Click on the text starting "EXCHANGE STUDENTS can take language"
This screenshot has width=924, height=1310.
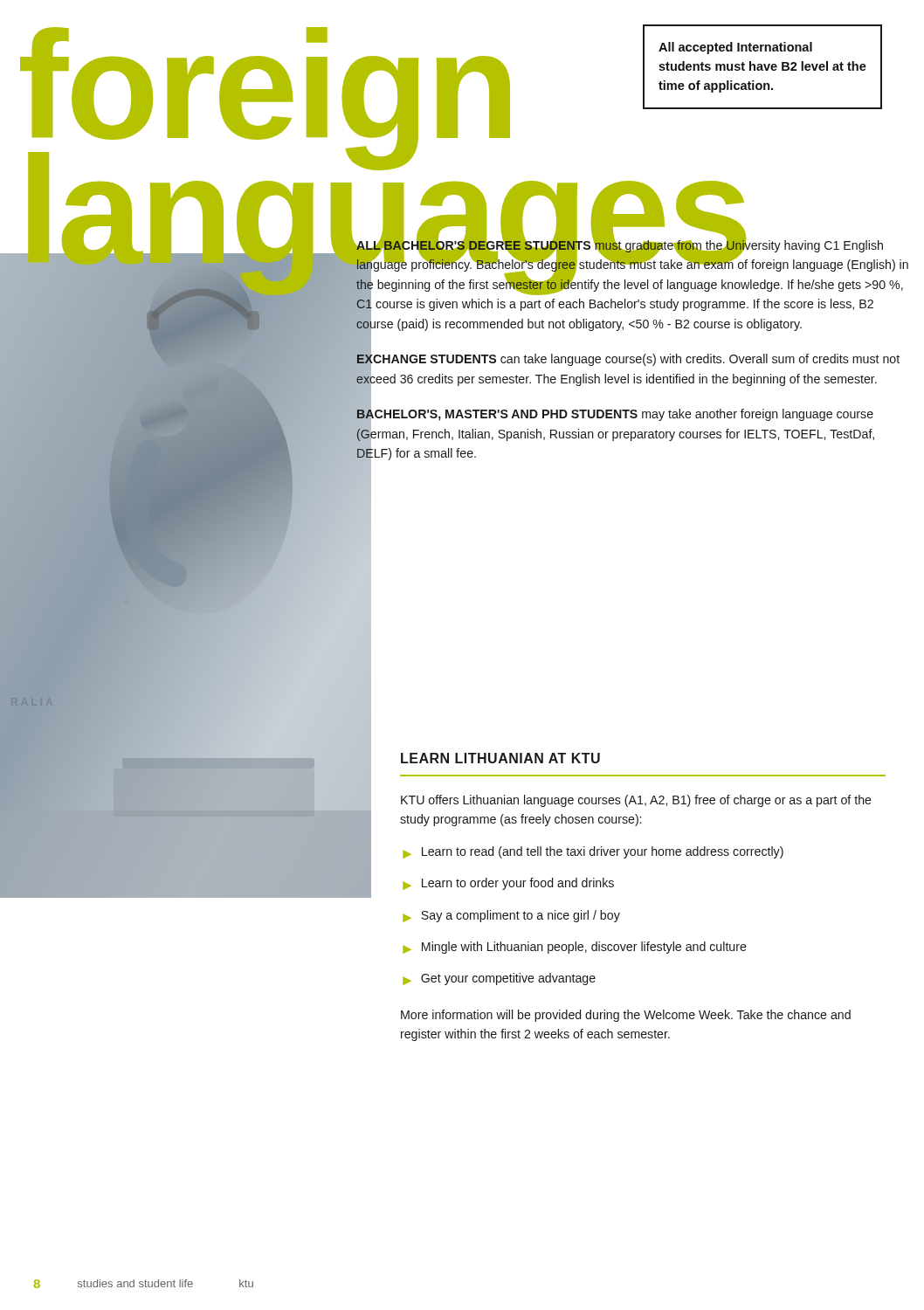tap(628, 369)
